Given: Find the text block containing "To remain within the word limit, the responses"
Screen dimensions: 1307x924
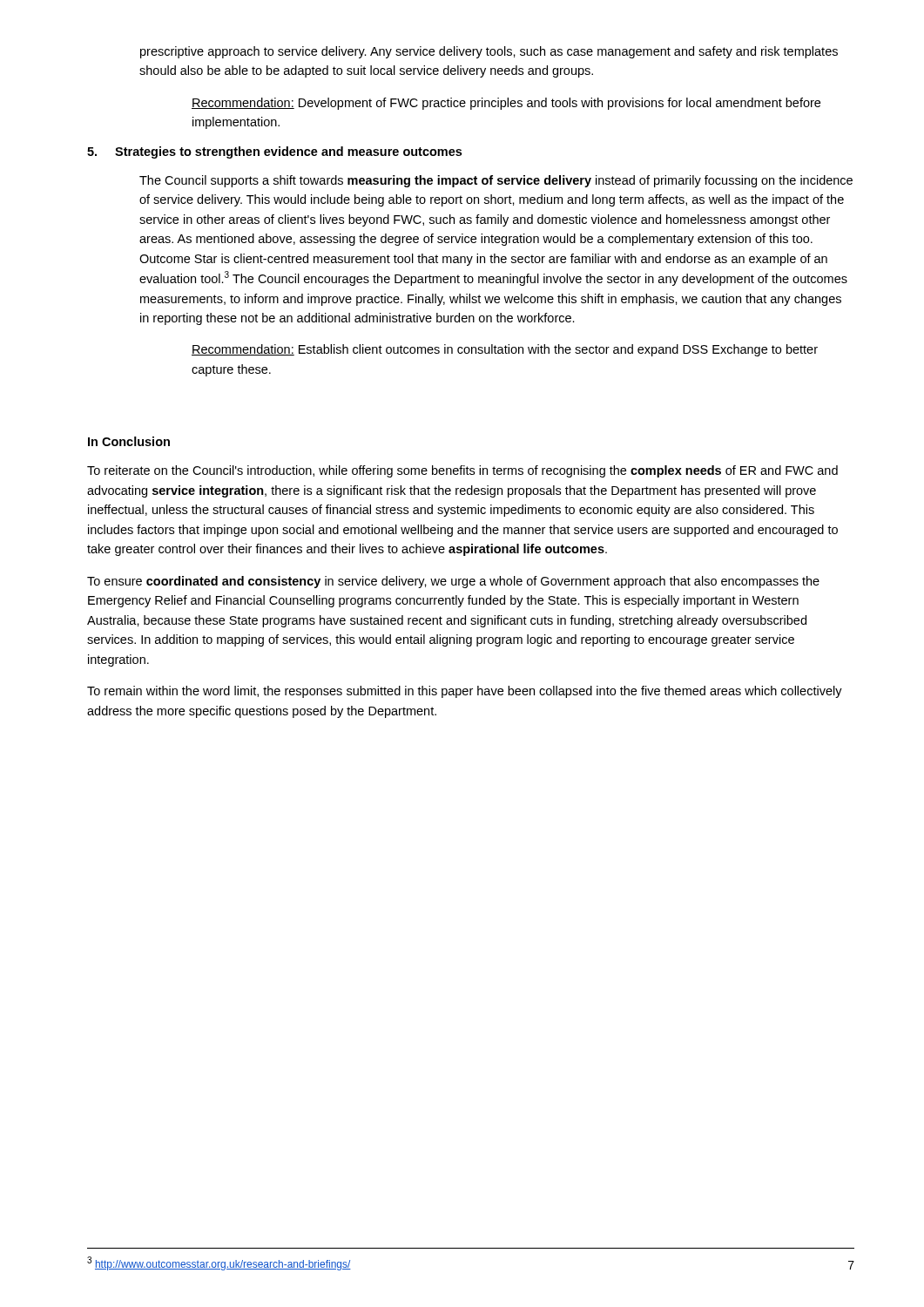Looking at the screenshot, I should (464, 701).
